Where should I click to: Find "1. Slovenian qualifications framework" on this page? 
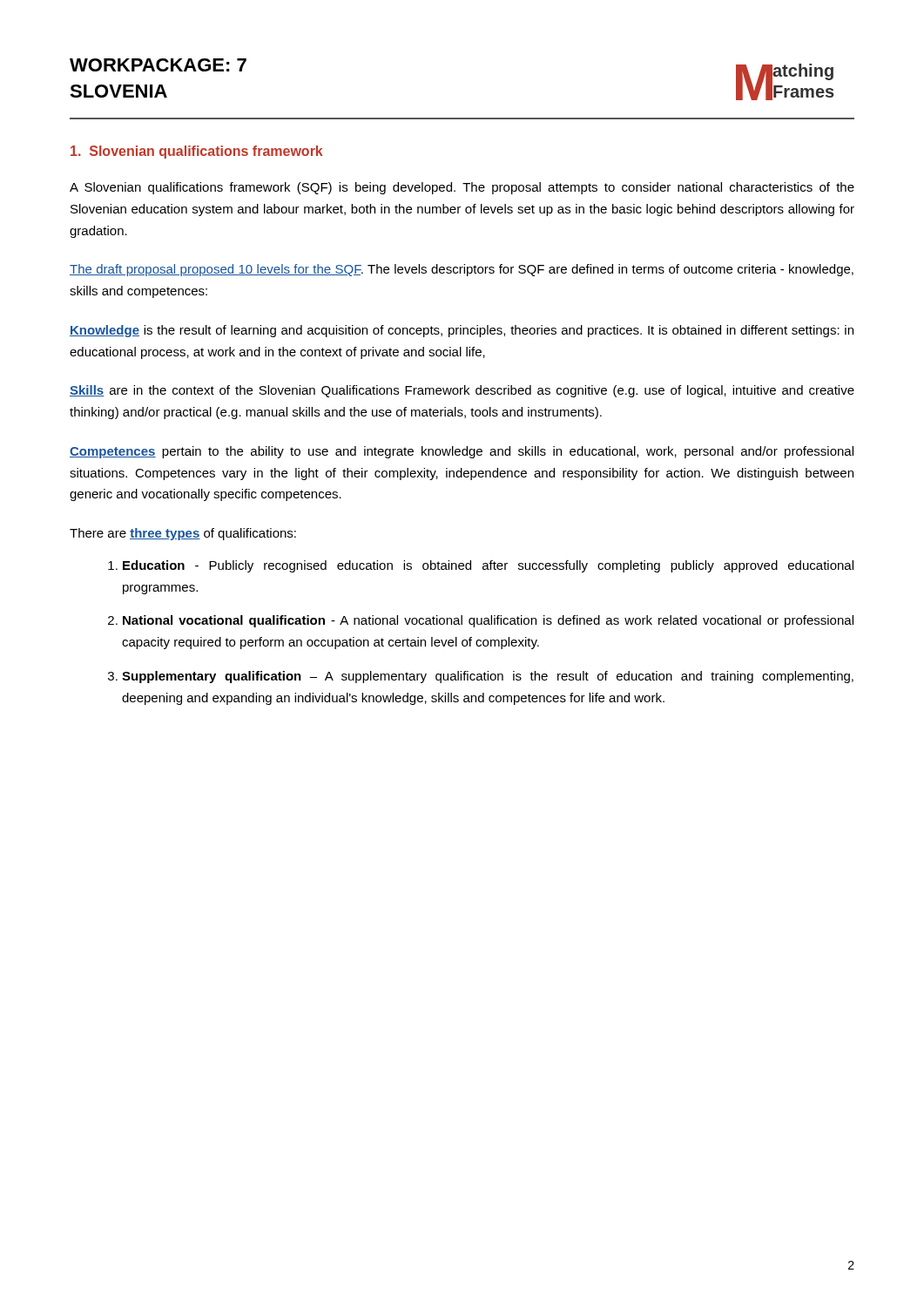[x=196, y=151]
